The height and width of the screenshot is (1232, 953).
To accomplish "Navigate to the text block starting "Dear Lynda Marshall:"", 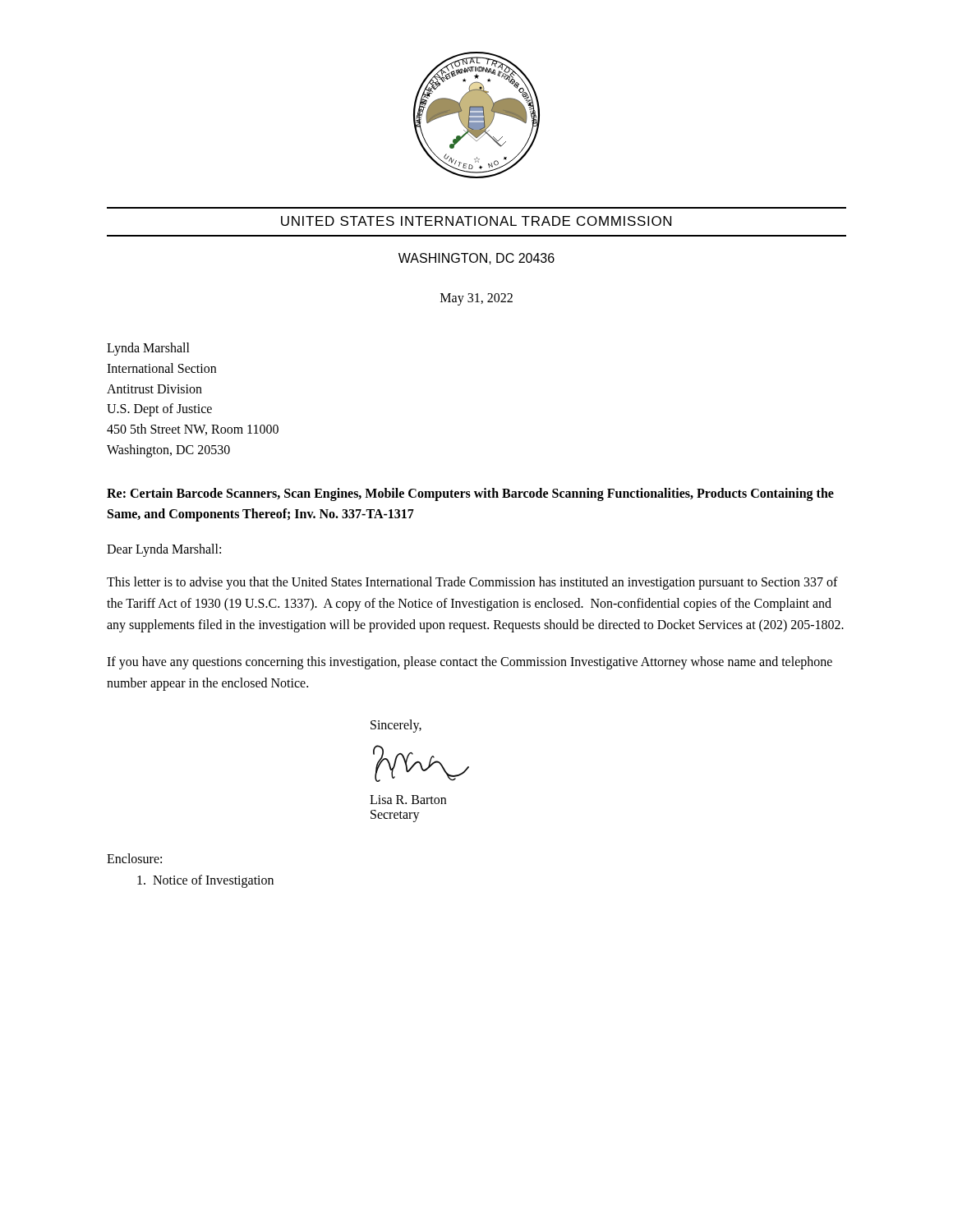I will [x=164, y=549].
